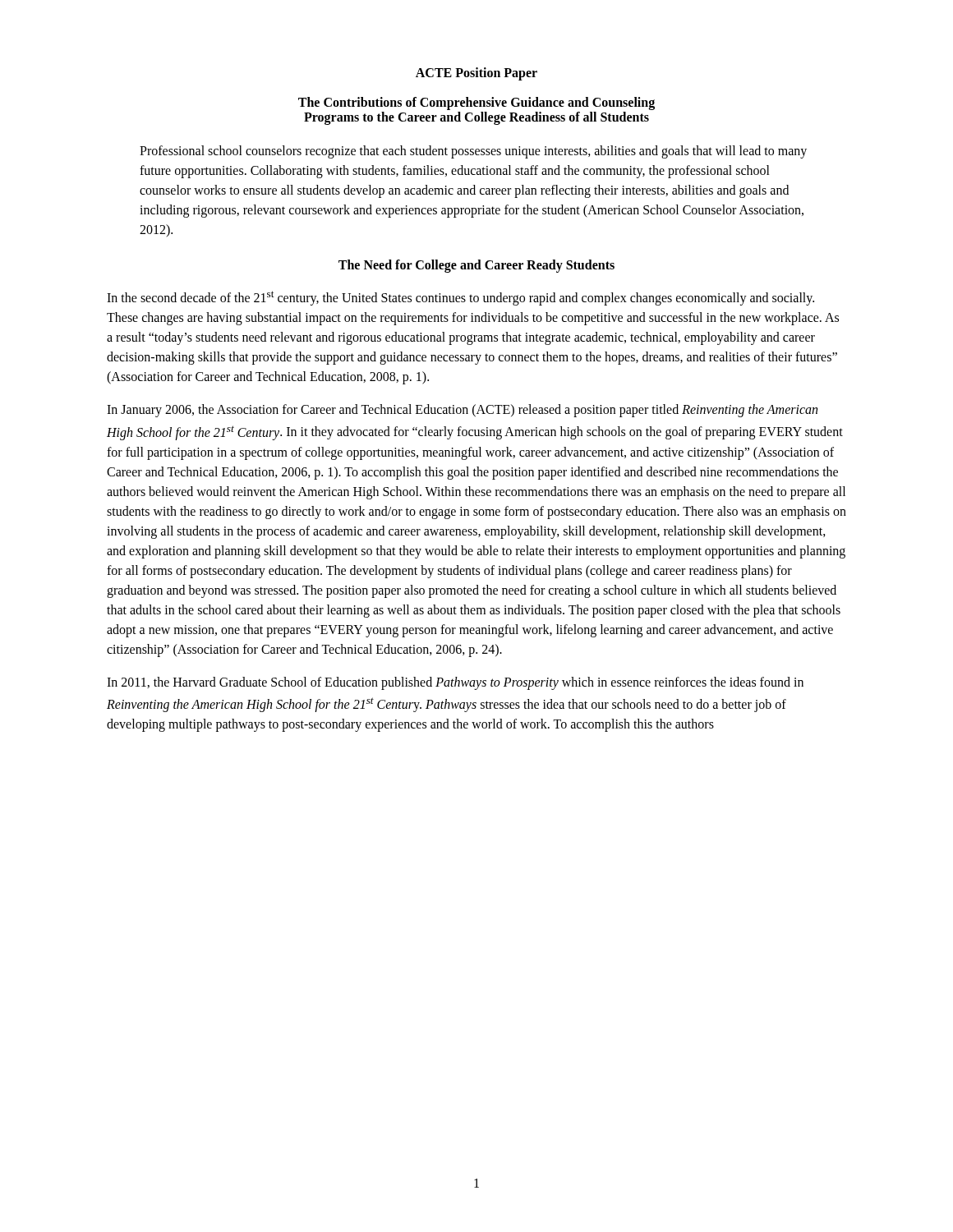The width and height of the screenshot is (953, 1232).
Task: Find the block starting "The Need for College"
Action: coord(476,265)
